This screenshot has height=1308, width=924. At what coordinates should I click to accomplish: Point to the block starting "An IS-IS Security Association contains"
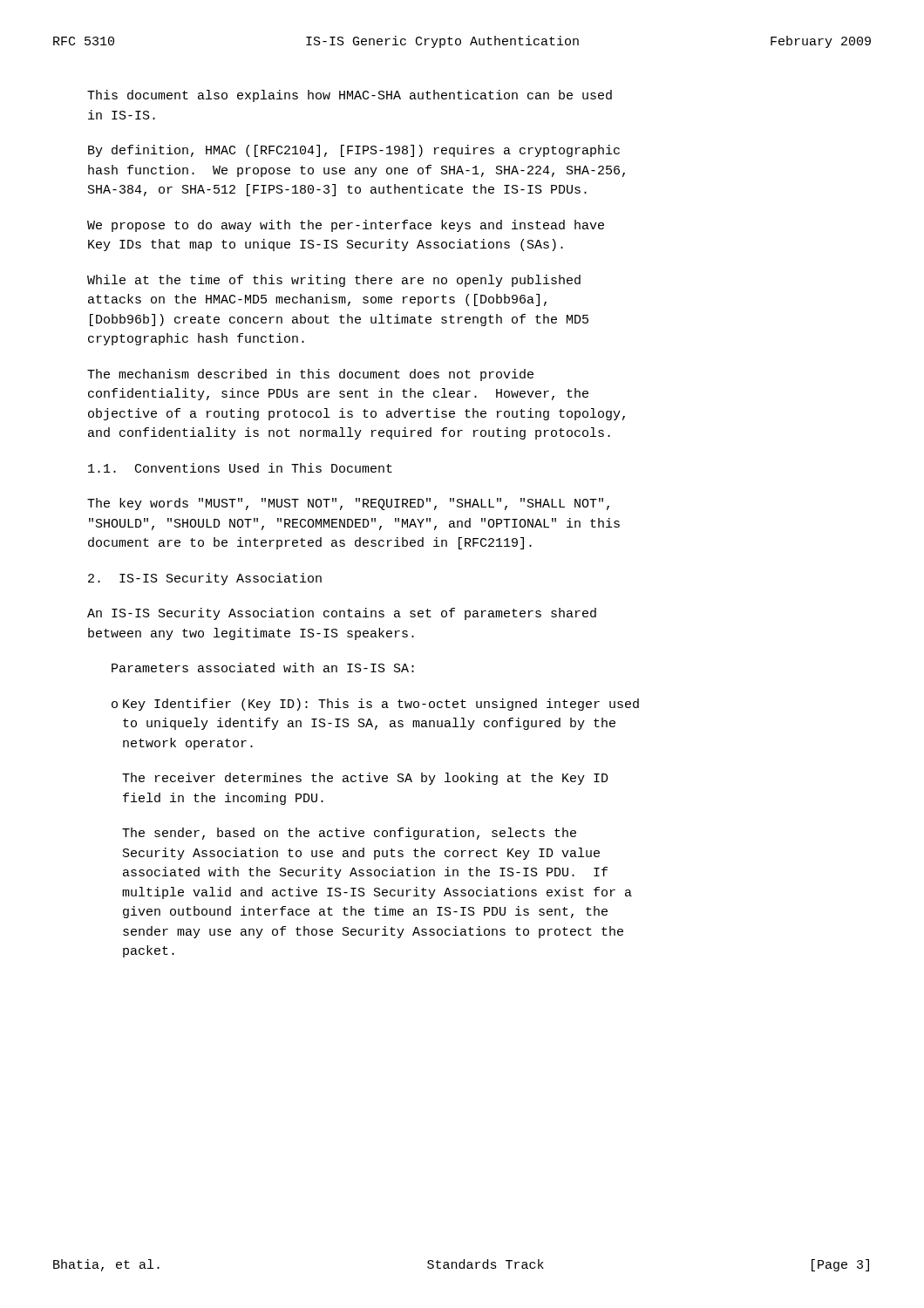[x=342, y=624]
